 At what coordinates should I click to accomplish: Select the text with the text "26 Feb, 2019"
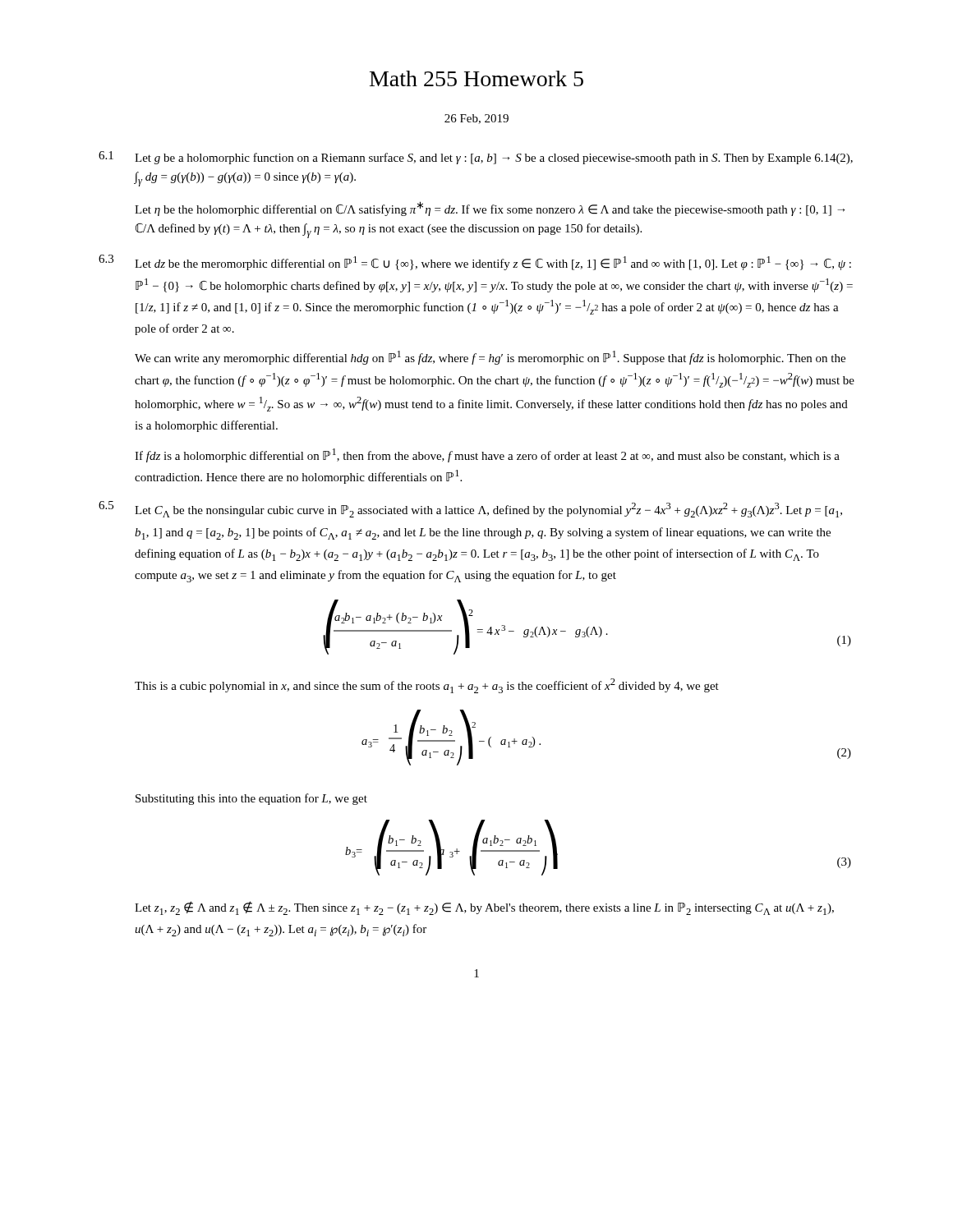(476, 119)
